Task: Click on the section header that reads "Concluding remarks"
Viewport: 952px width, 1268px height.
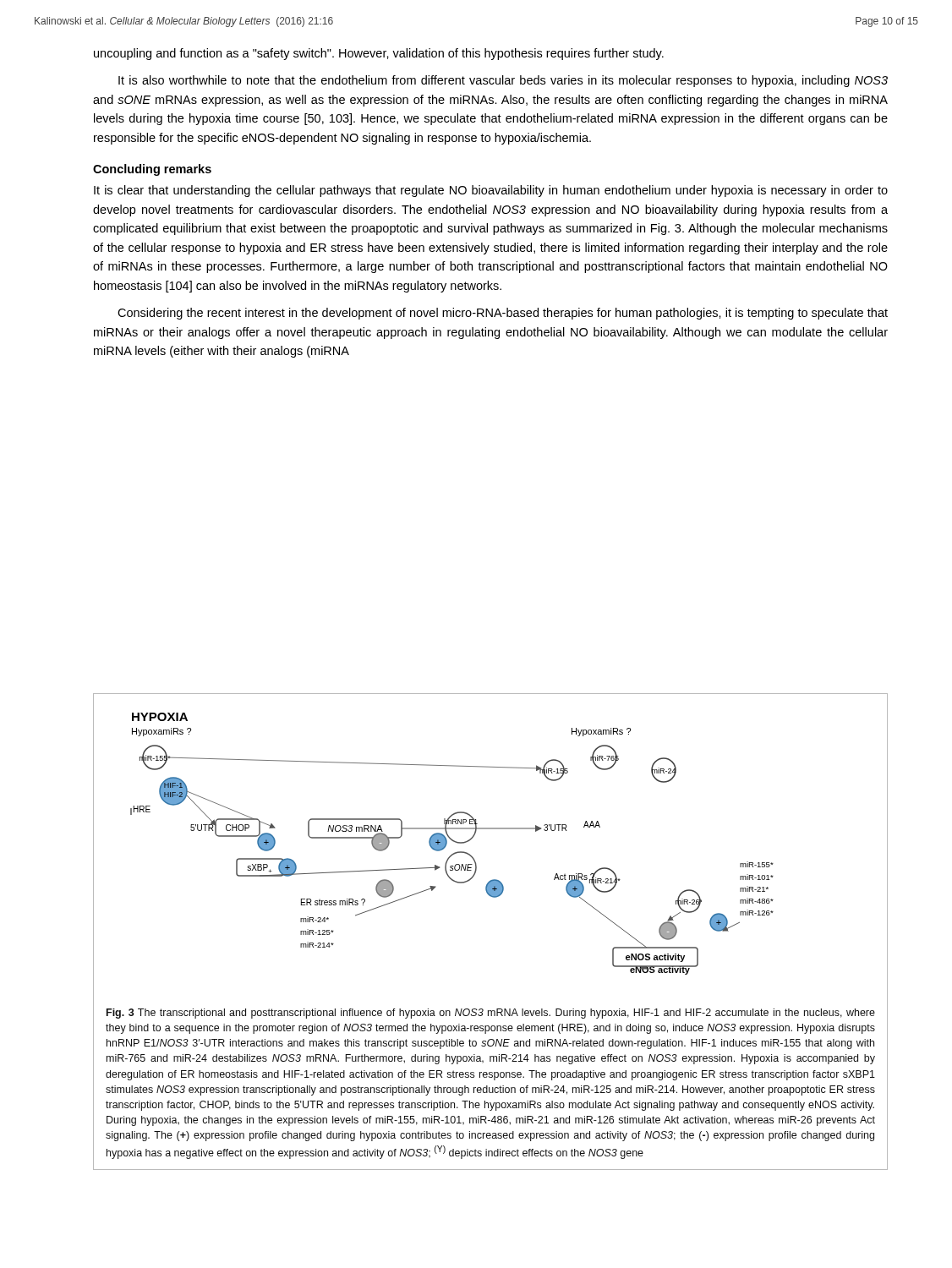Action: pyautogui.click(x=152, y=169)
